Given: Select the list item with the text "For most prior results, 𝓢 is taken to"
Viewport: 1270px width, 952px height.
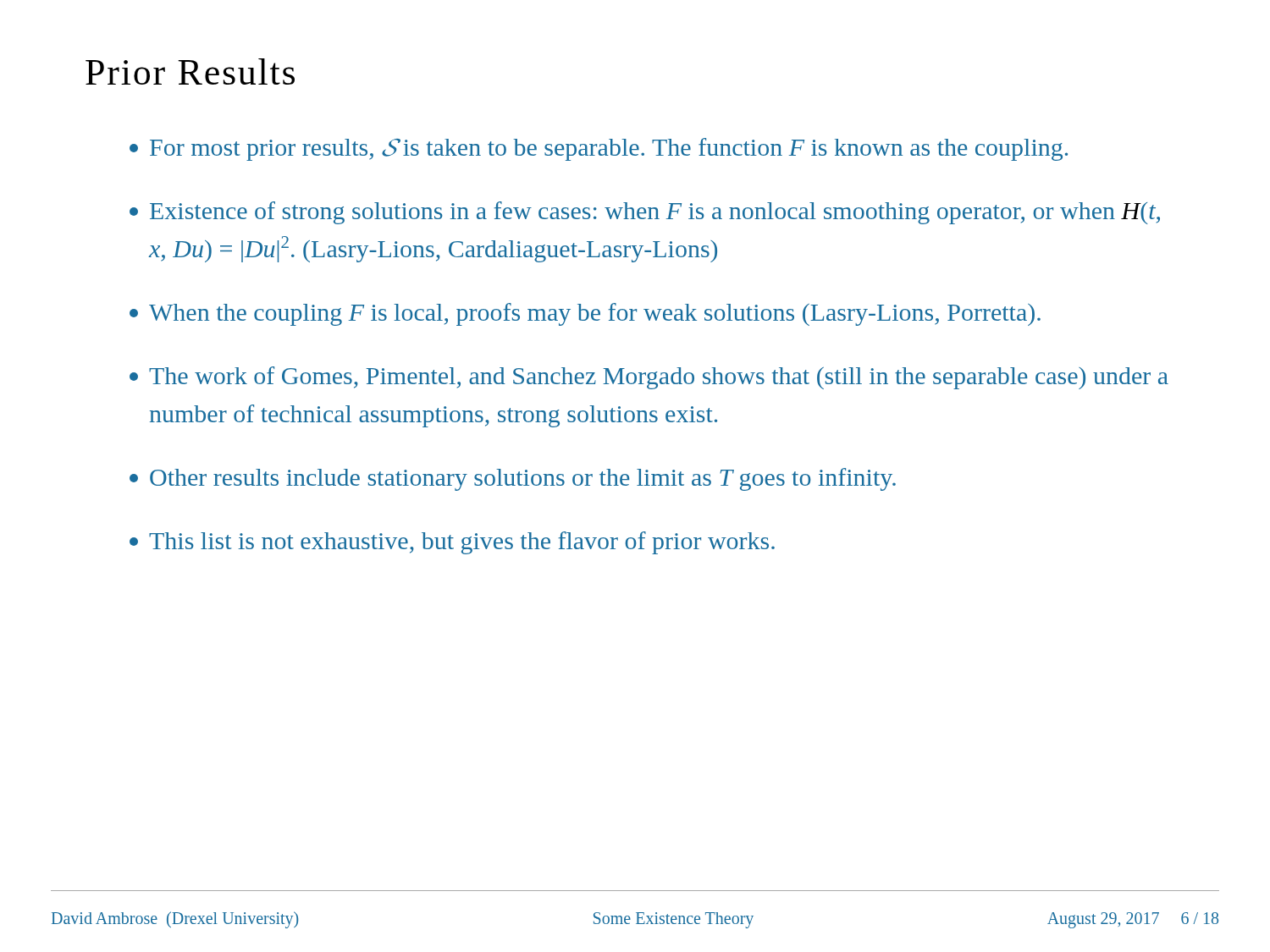Looking at the screenshot, I should (652, 147).
